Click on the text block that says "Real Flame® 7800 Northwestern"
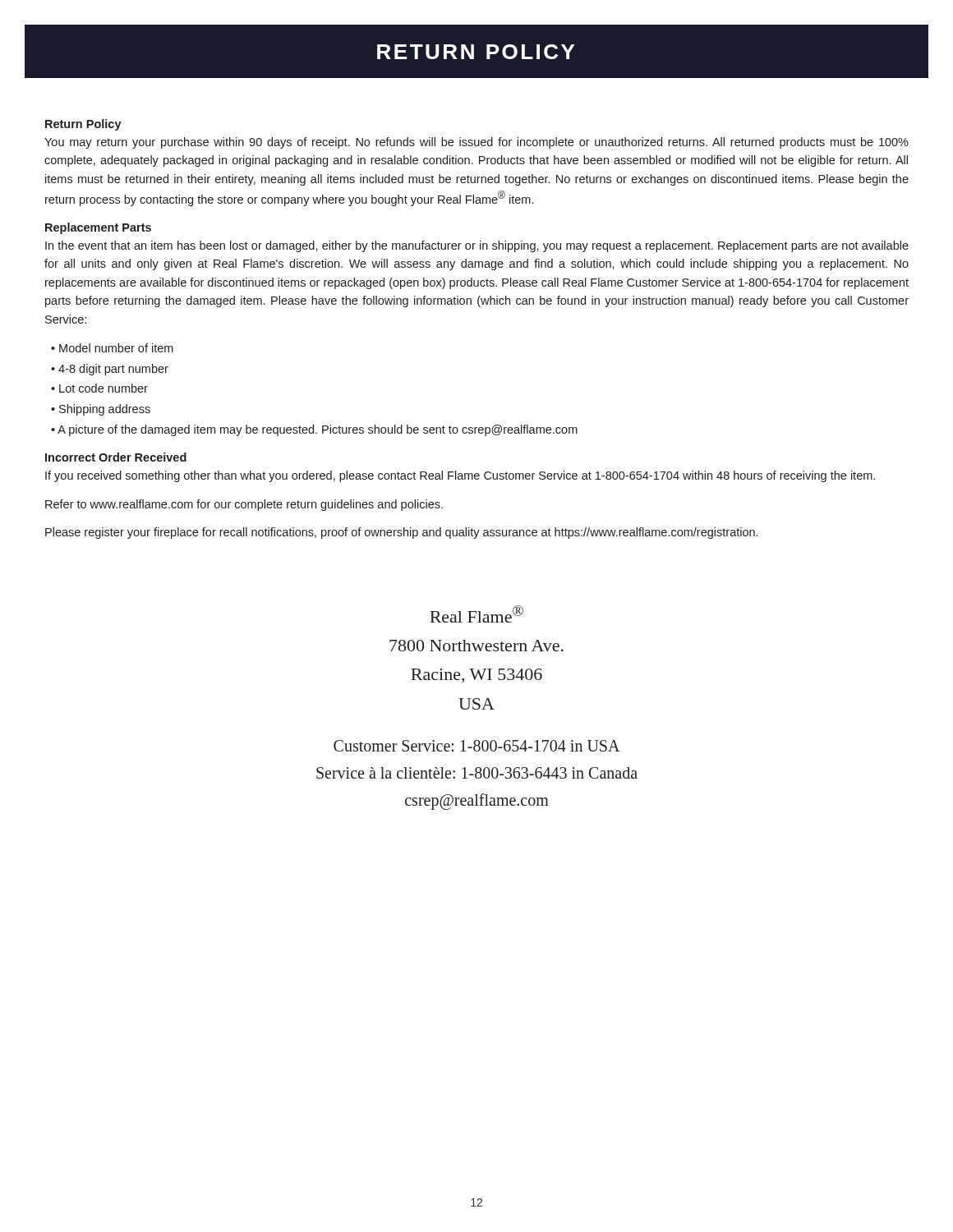This screenshot has width=953, height=1232. click(x=476, y=706)
